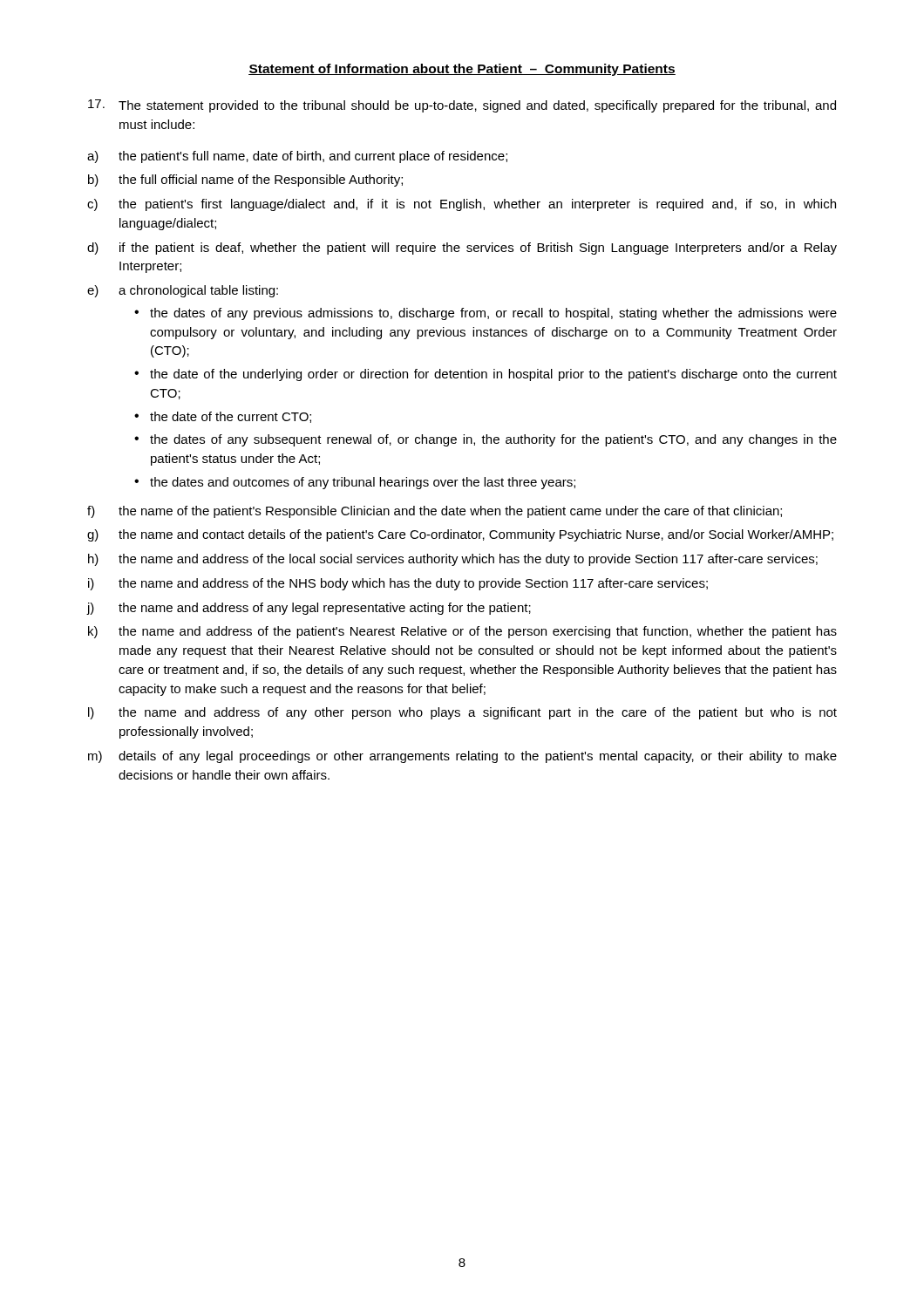Select the text block starting "17. The statement provided"
This screenshot has height=1308, width=924.
pyautogui.click(x=462, y=115)
